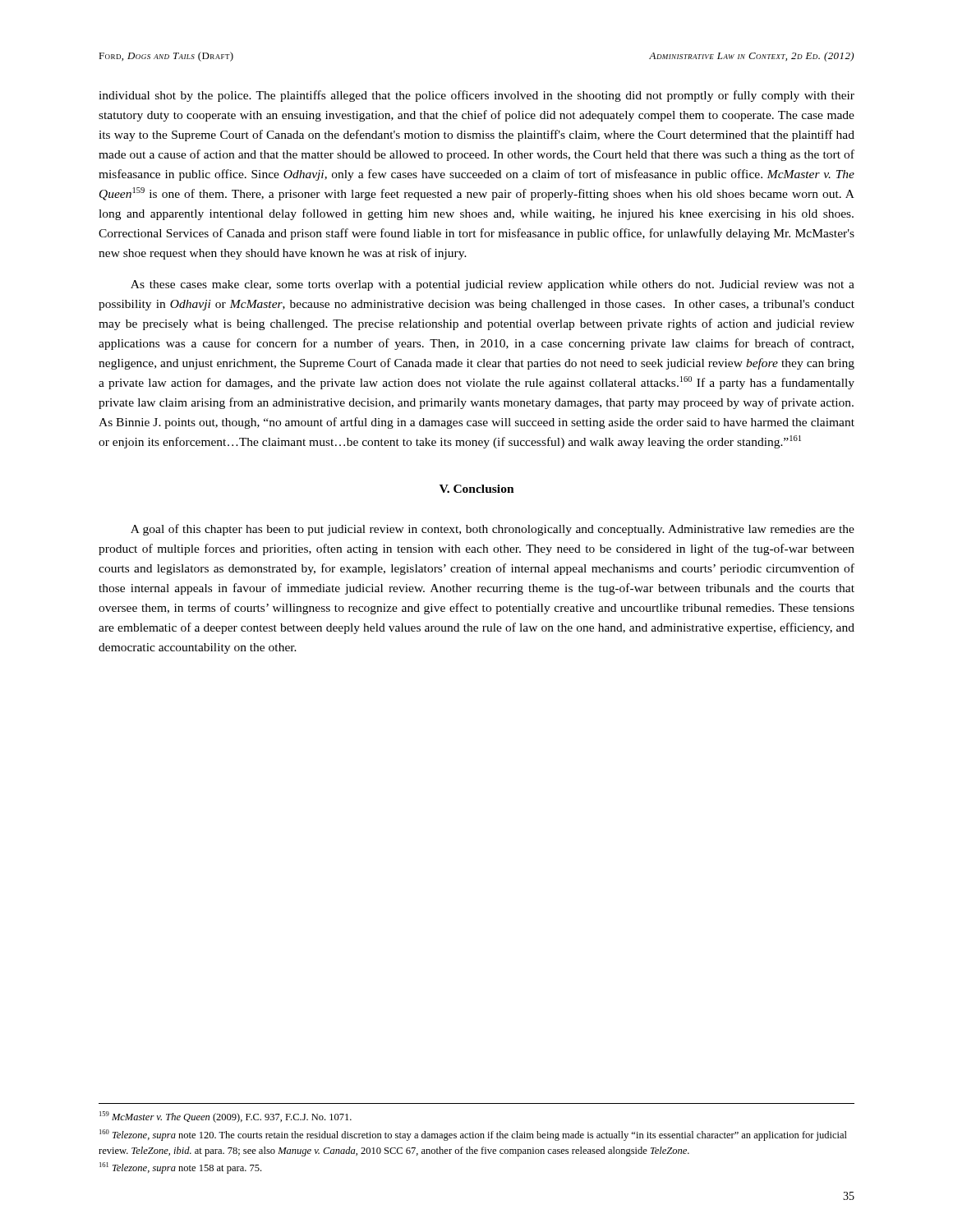
Task: Find the region starting "160 Telezone, supra note 120. The courts"
Action: coord(476,1143)
